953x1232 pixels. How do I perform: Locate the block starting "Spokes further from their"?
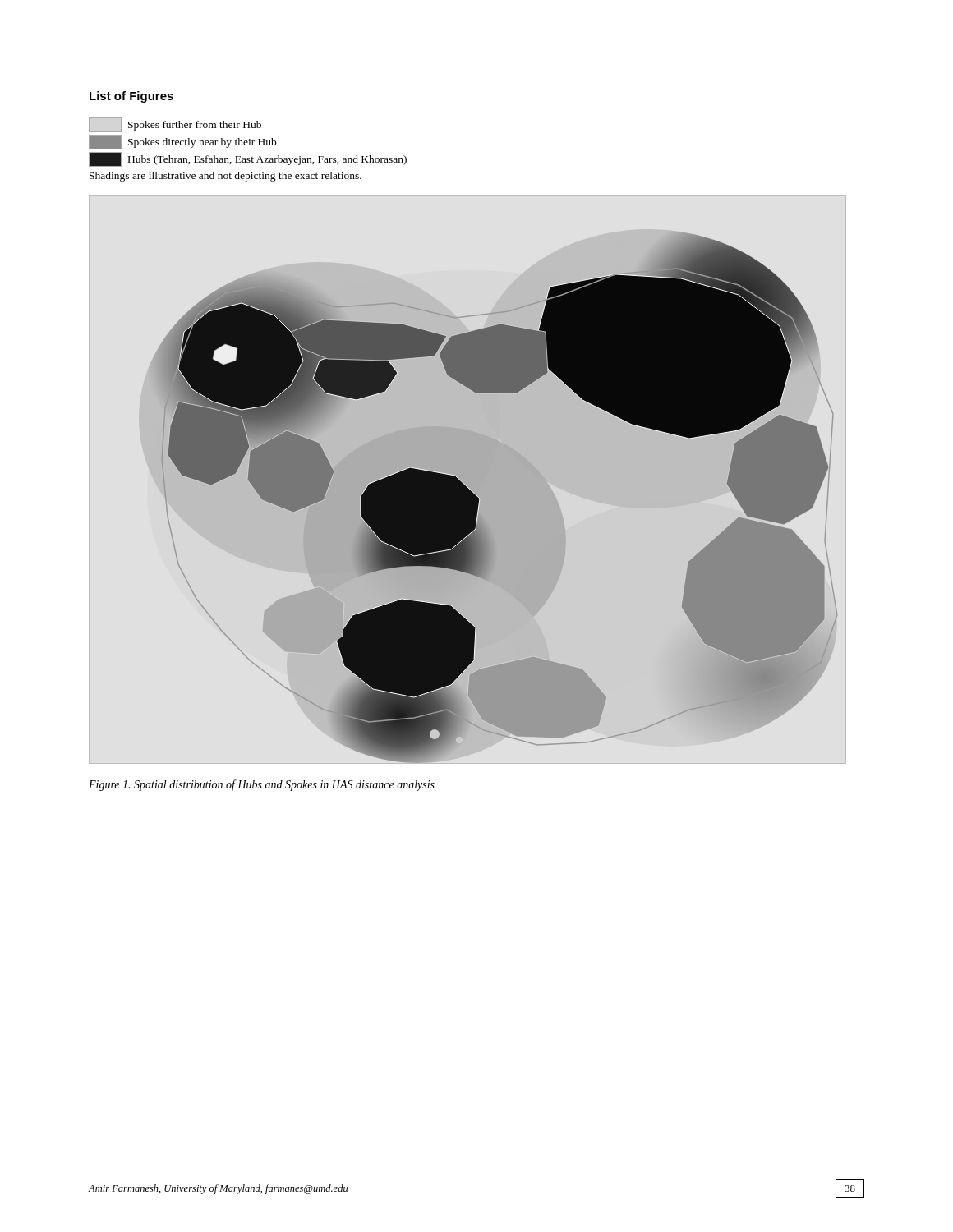click(x=175, y=125)
